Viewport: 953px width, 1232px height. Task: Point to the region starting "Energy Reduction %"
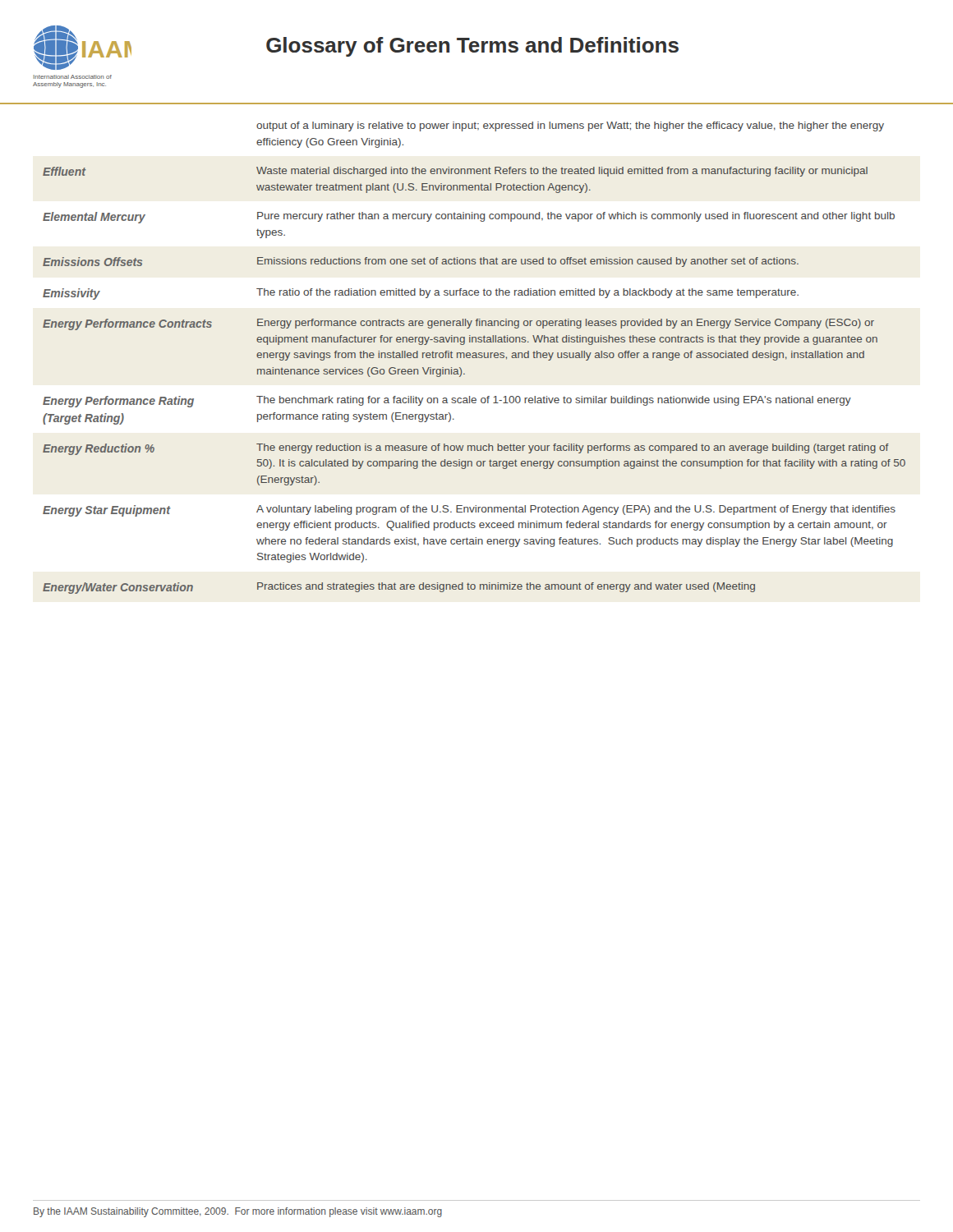(x=99, y=448)
